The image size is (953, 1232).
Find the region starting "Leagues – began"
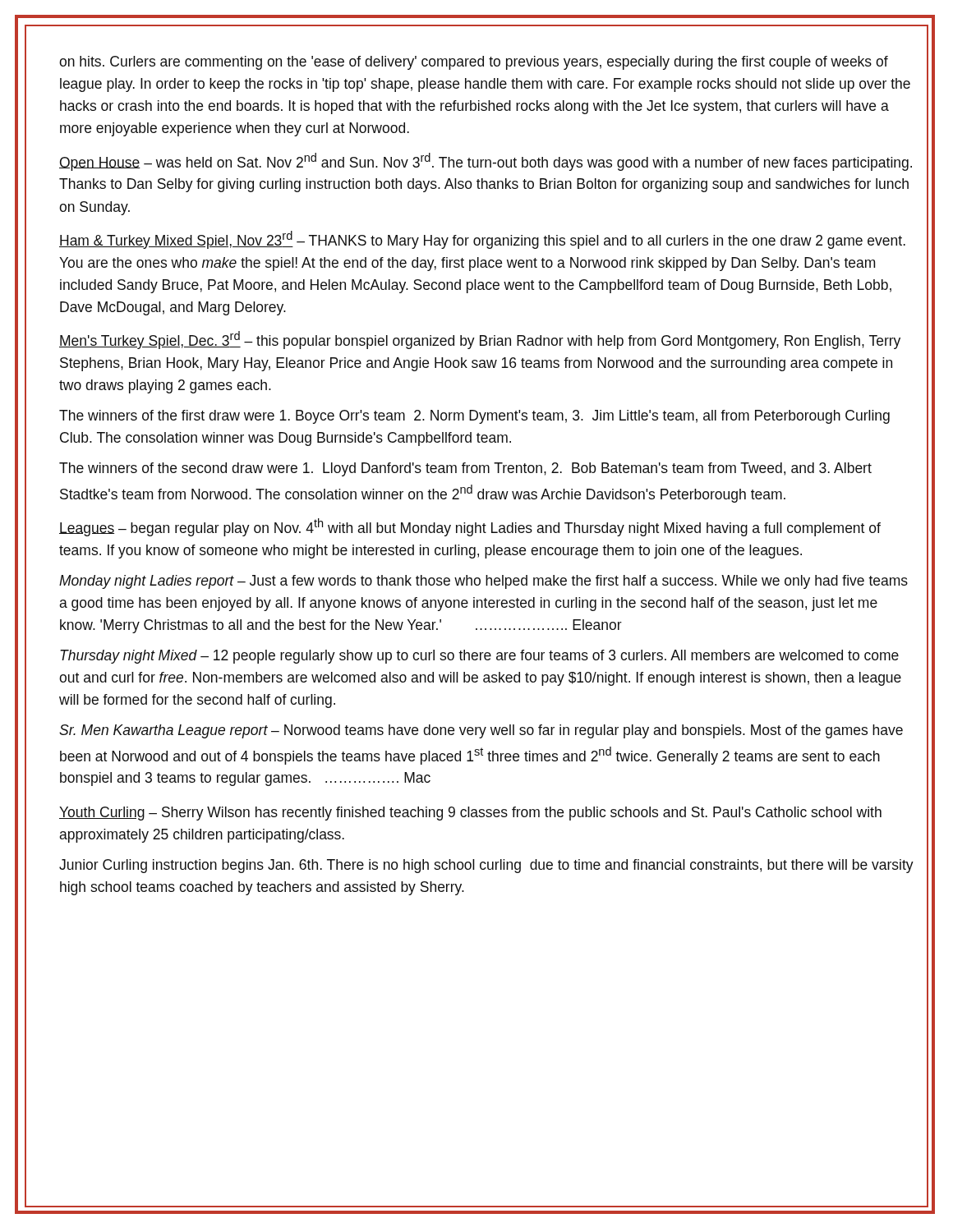coord(470,537)
